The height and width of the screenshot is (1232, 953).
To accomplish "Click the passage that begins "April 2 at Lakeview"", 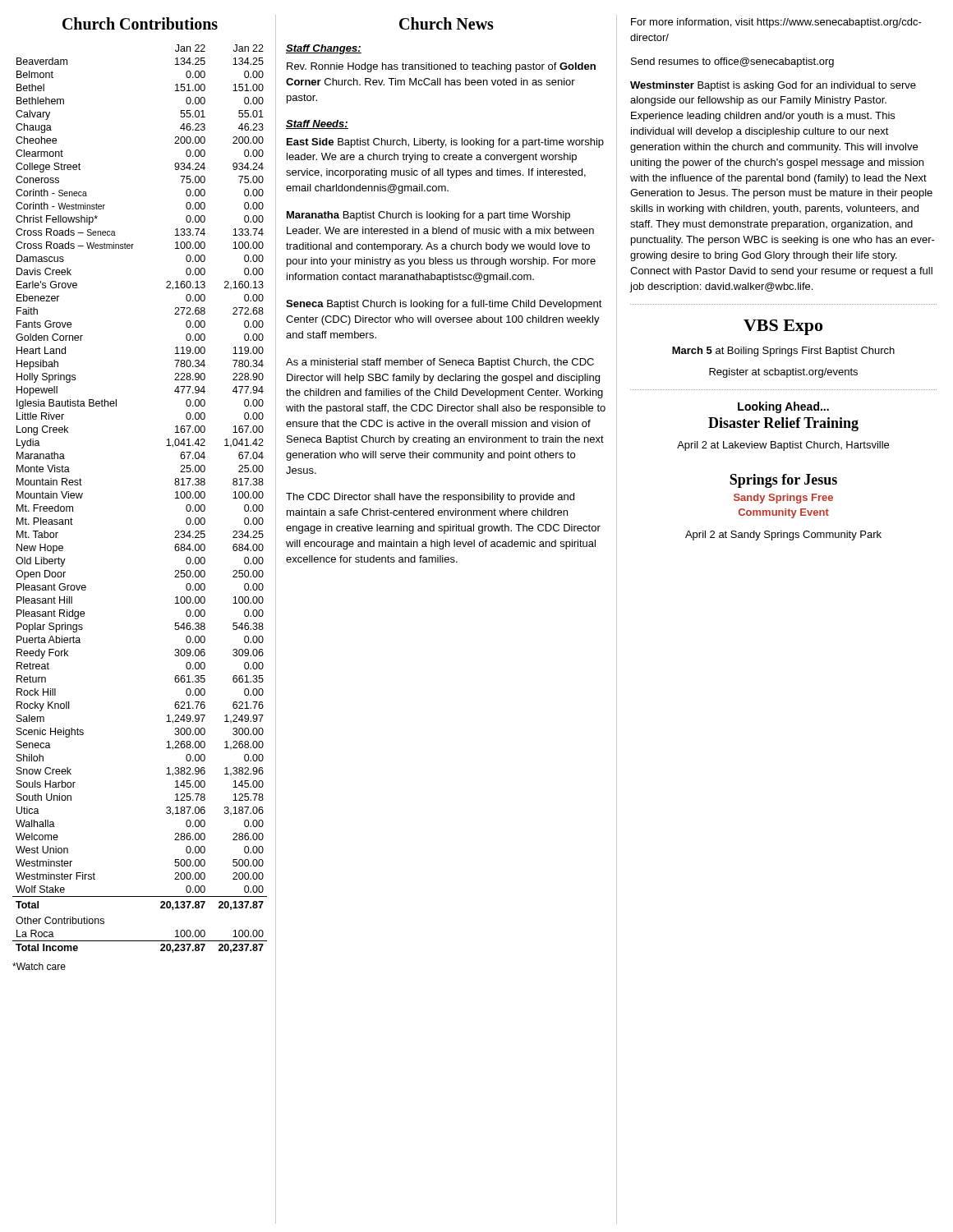I will point(783,445).
